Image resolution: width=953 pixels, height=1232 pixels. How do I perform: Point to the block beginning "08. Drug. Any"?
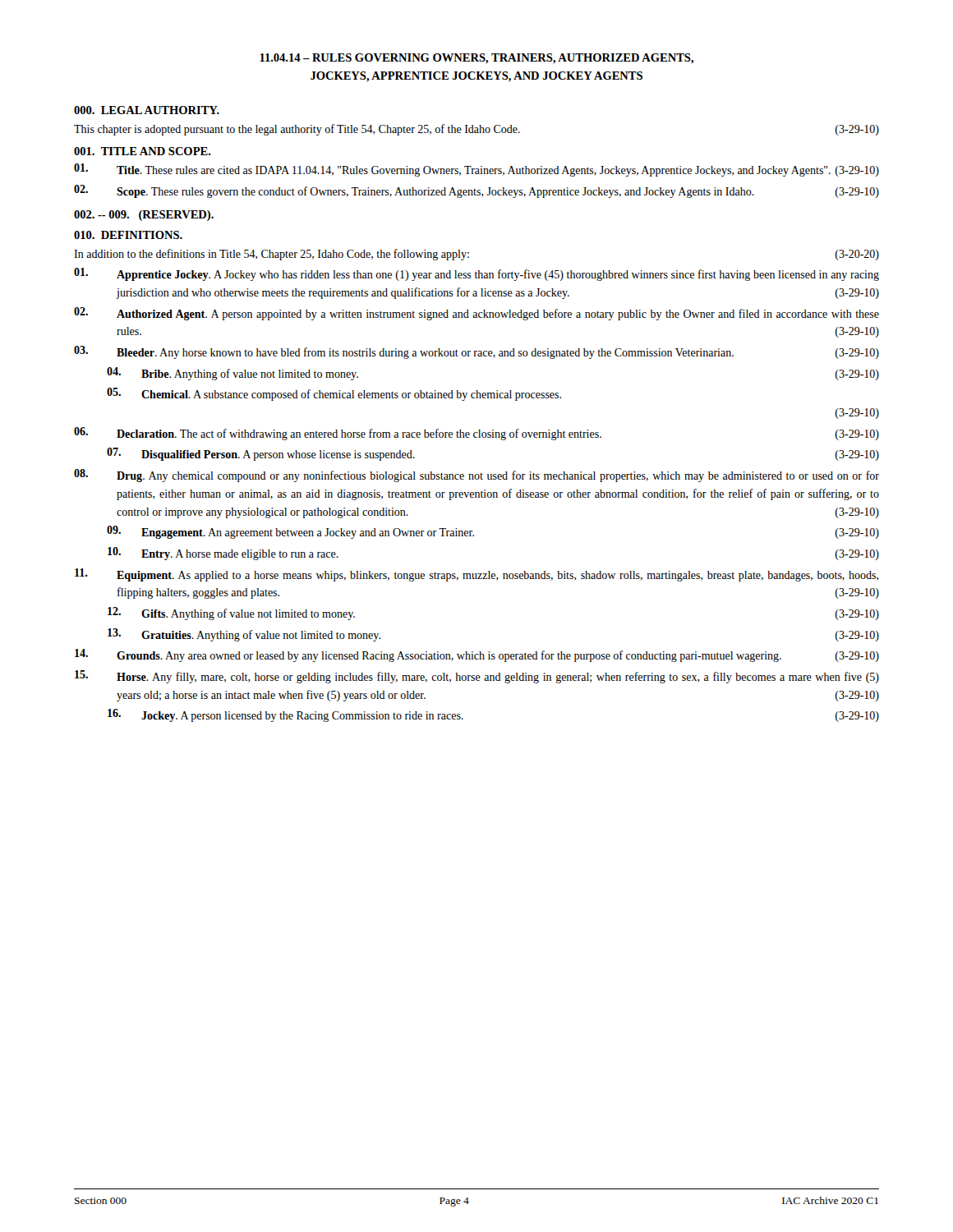point(476,494)
